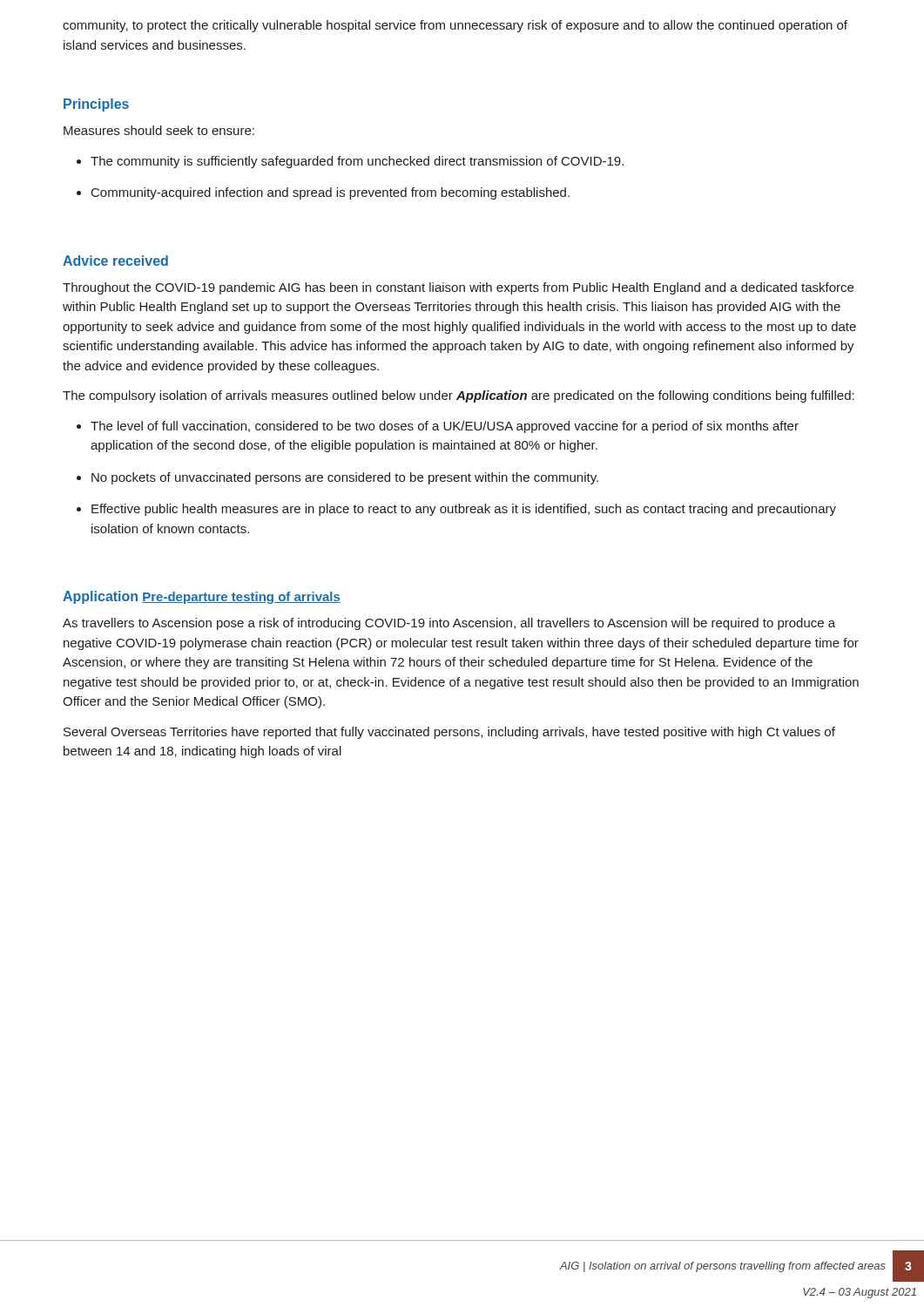
Task: Find the block on this page that starts "As travellers to Ascension pose a risk of"
Action: click(x=462, y=662)
